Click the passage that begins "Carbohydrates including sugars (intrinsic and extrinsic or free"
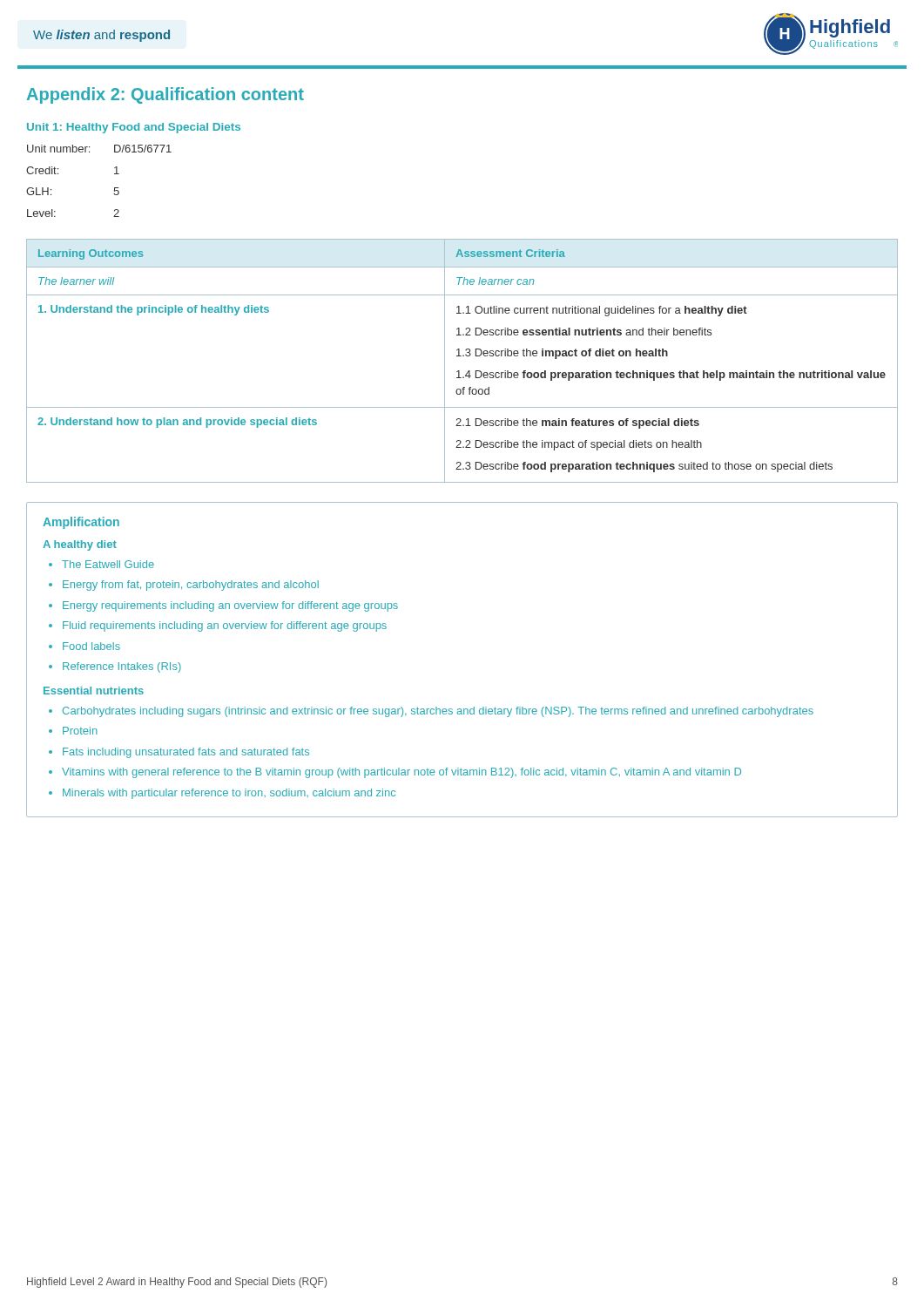 click(438, 710)
